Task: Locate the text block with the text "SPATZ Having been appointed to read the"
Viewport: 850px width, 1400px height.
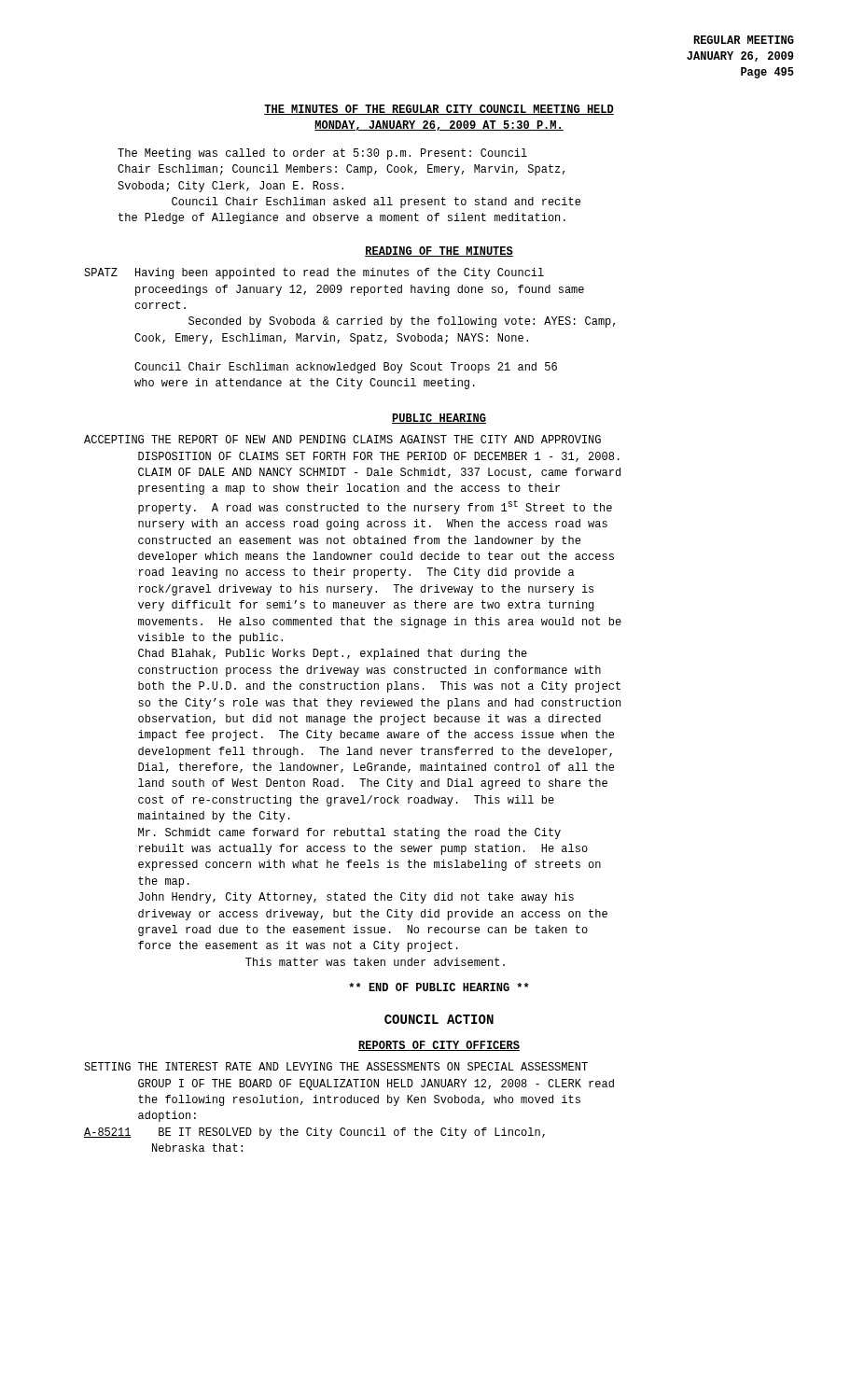Action: coord(439,307)
